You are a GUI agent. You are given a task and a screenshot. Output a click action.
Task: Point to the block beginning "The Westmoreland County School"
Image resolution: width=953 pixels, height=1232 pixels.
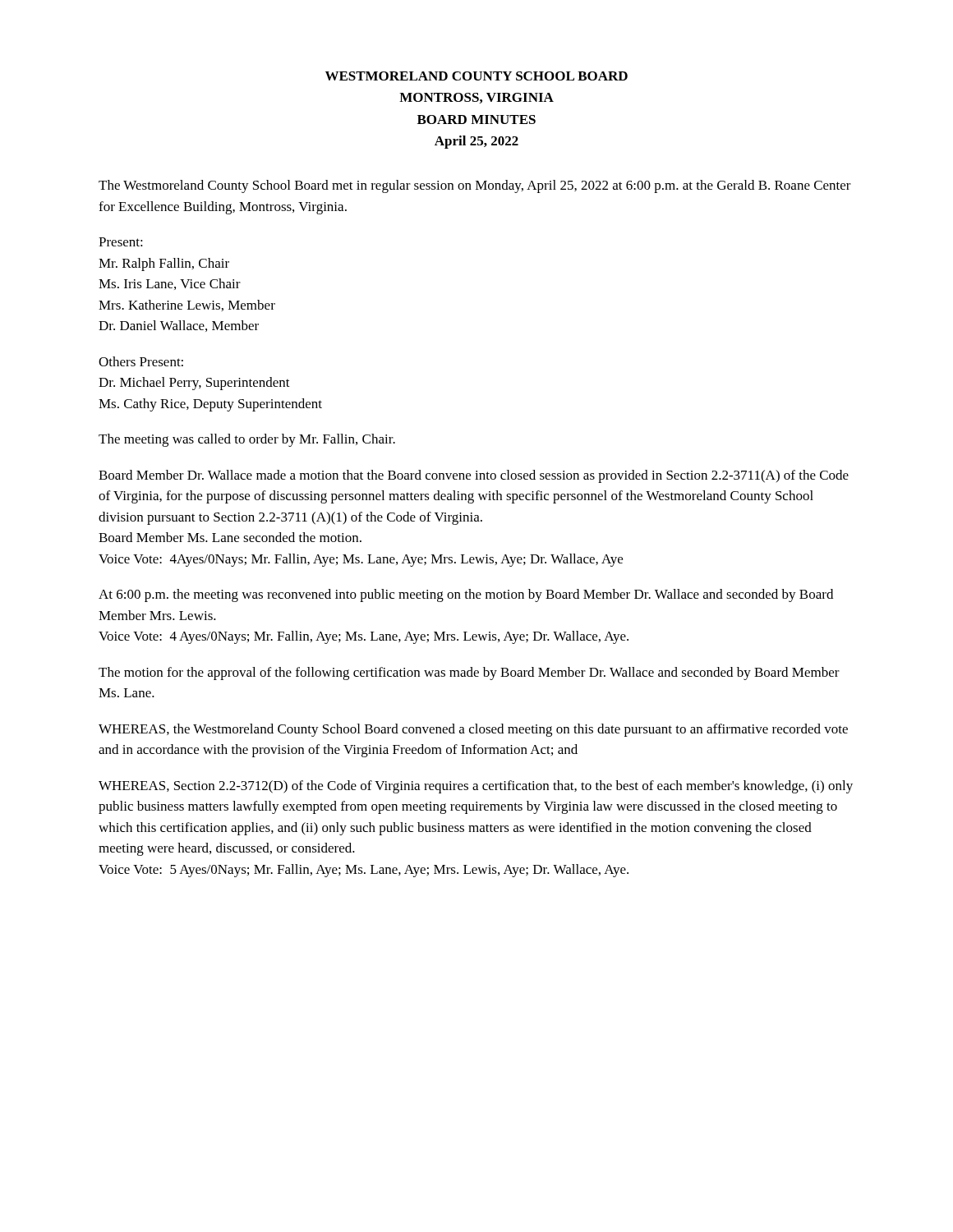coord(475,196)
